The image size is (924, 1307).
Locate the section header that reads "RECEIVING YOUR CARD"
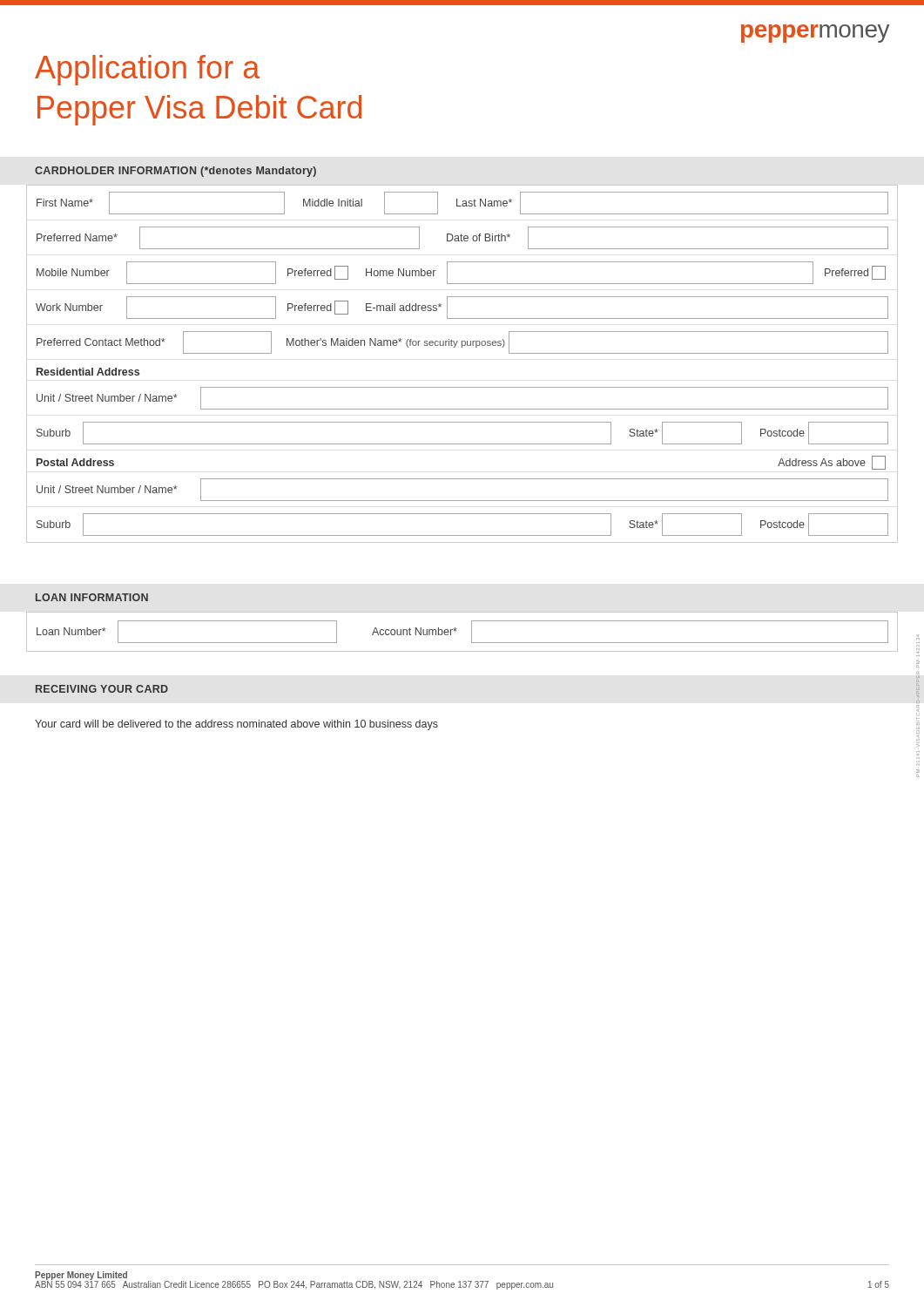pyautogui.click(x=102, y=689)
